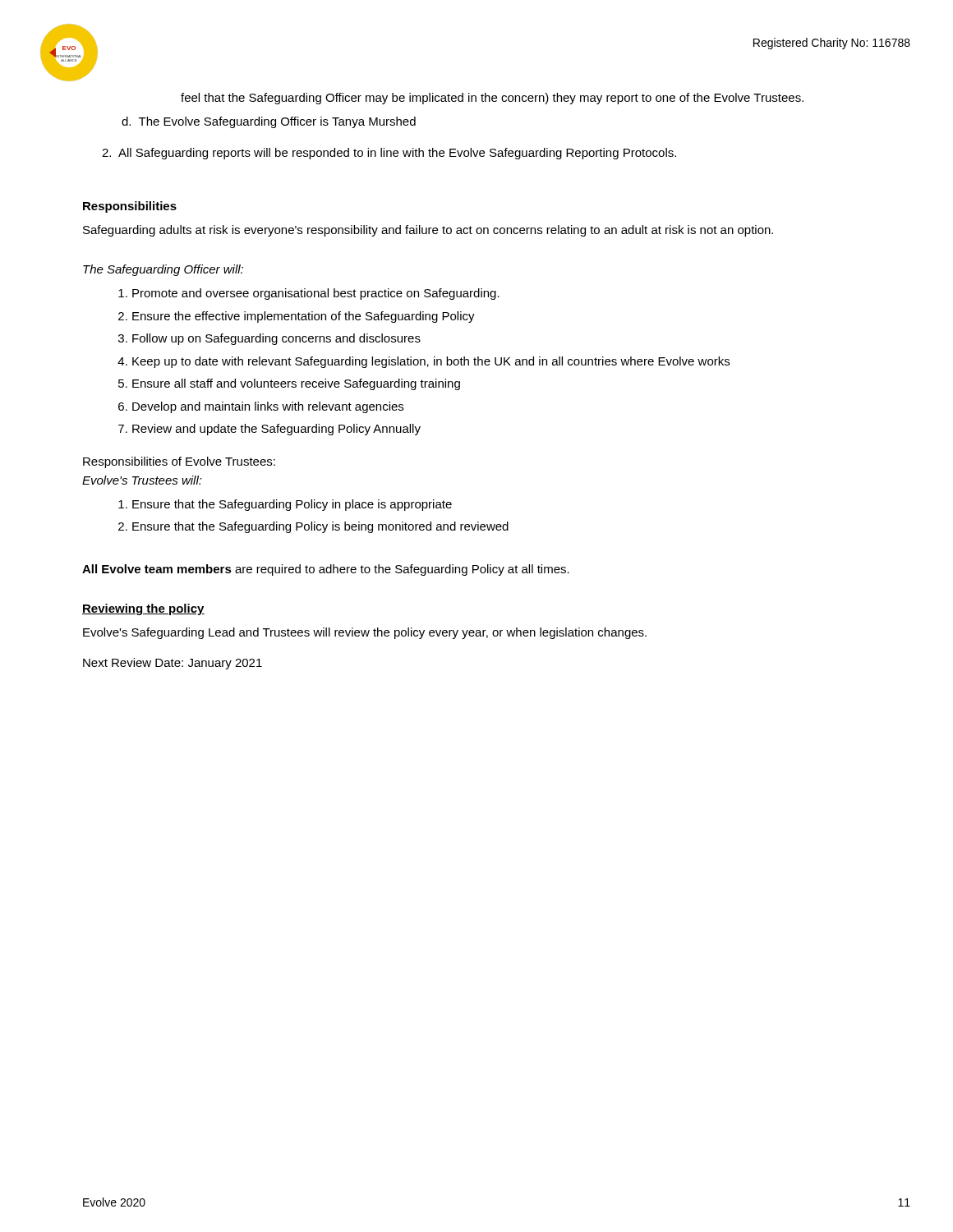This screenshot has width=953, height=1232.
Task: Click the passage that begins "Follow up on Safeguarding concerns and"
Action: pyautogui.click(x=276, y=338)
